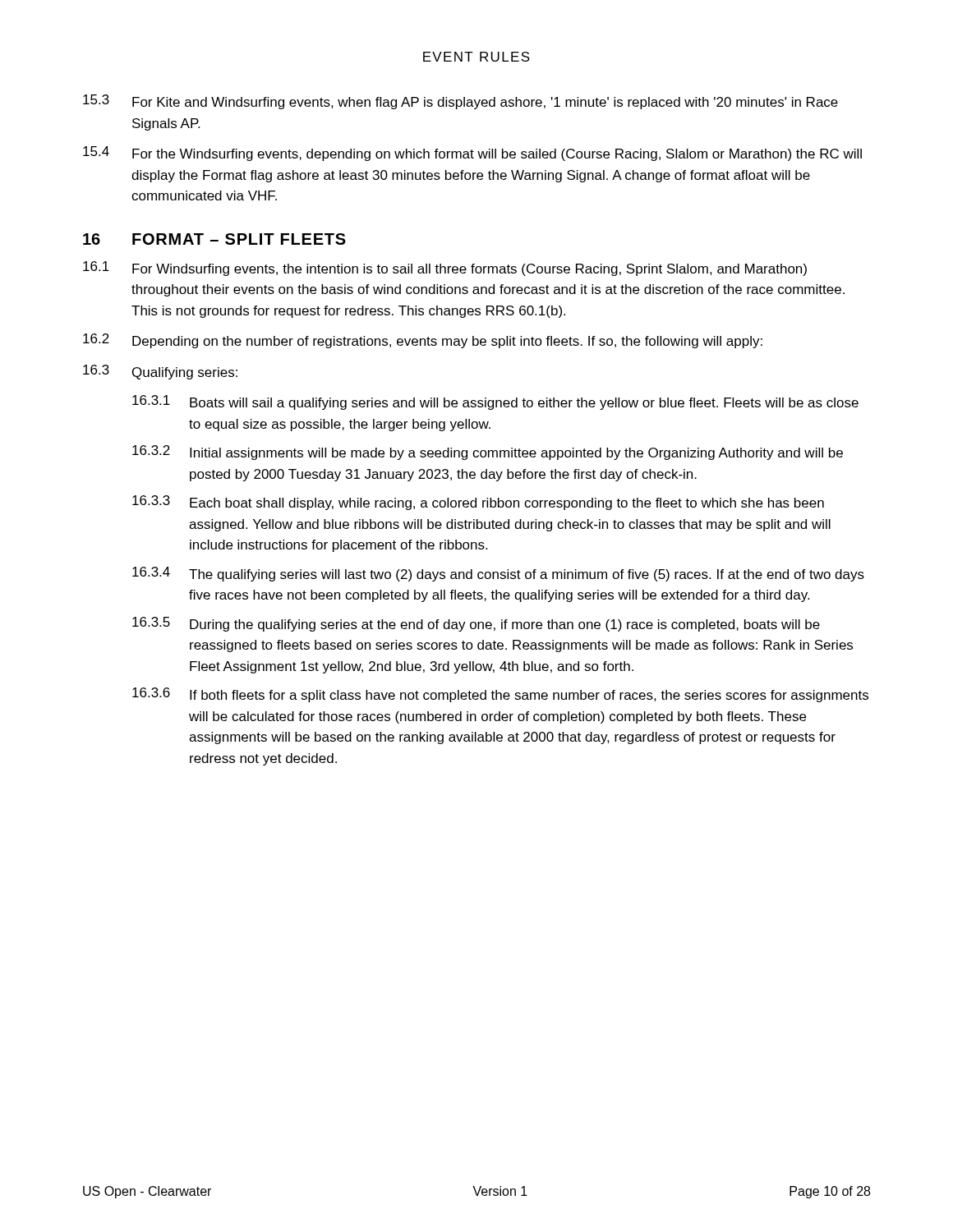Click on the text block starting "16 FORMAT –"
Viewport: 953px width, 1232px height.
coord(214,239)
